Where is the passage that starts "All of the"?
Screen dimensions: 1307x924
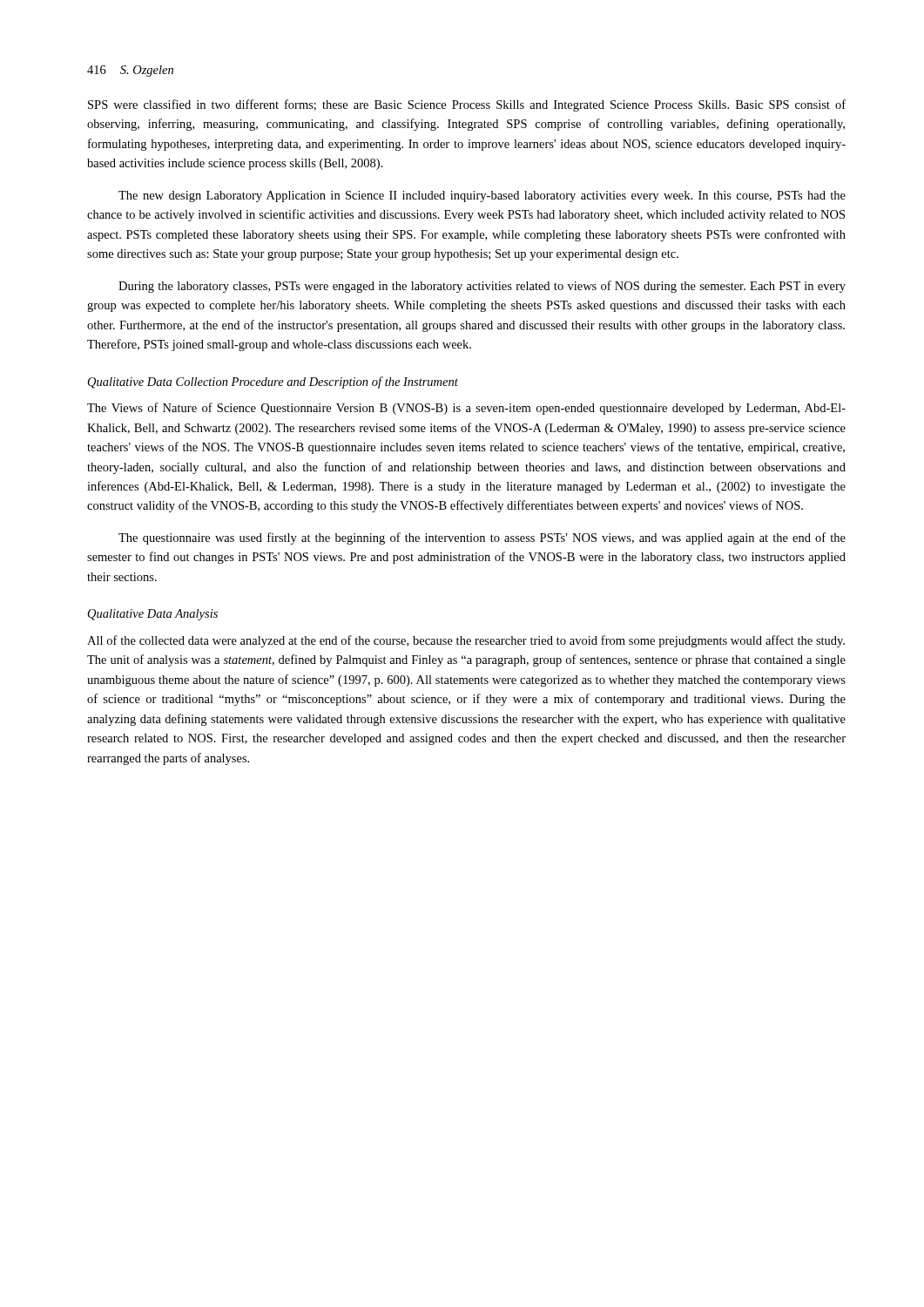[466, 699]
